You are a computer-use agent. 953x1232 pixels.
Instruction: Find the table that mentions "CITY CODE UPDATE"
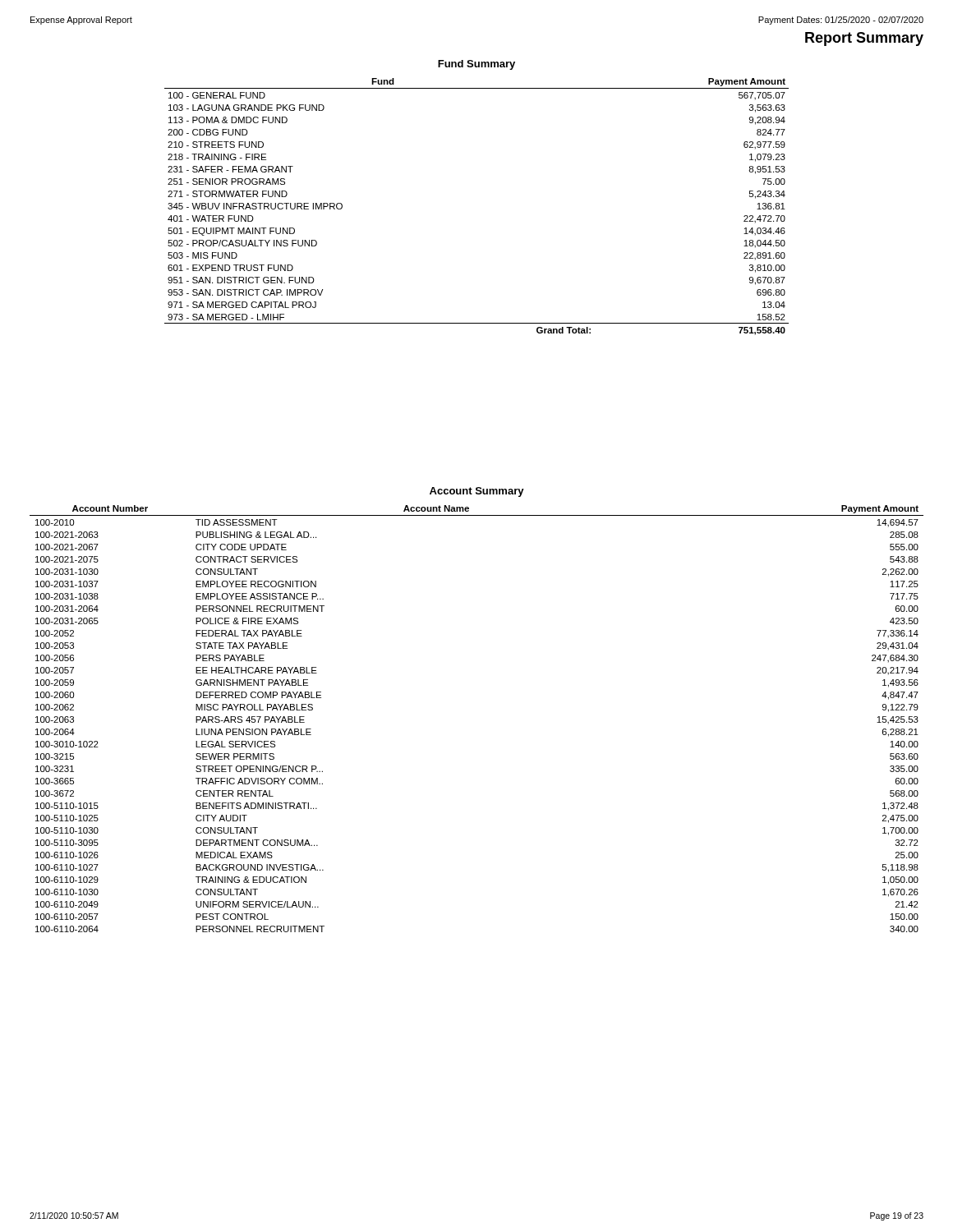(476, 718)
